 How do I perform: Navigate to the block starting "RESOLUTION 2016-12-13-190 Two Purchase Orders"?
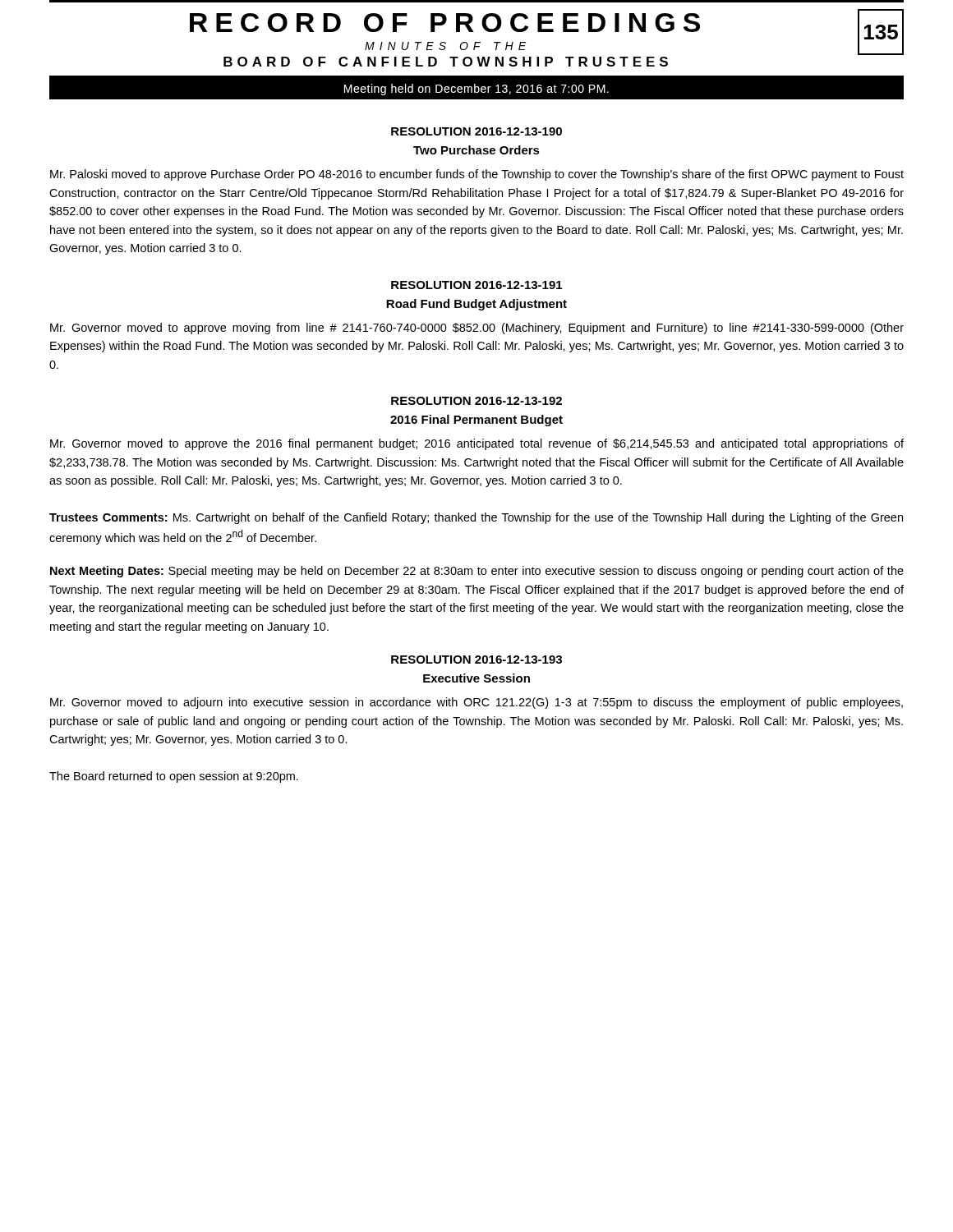(476, 141)
